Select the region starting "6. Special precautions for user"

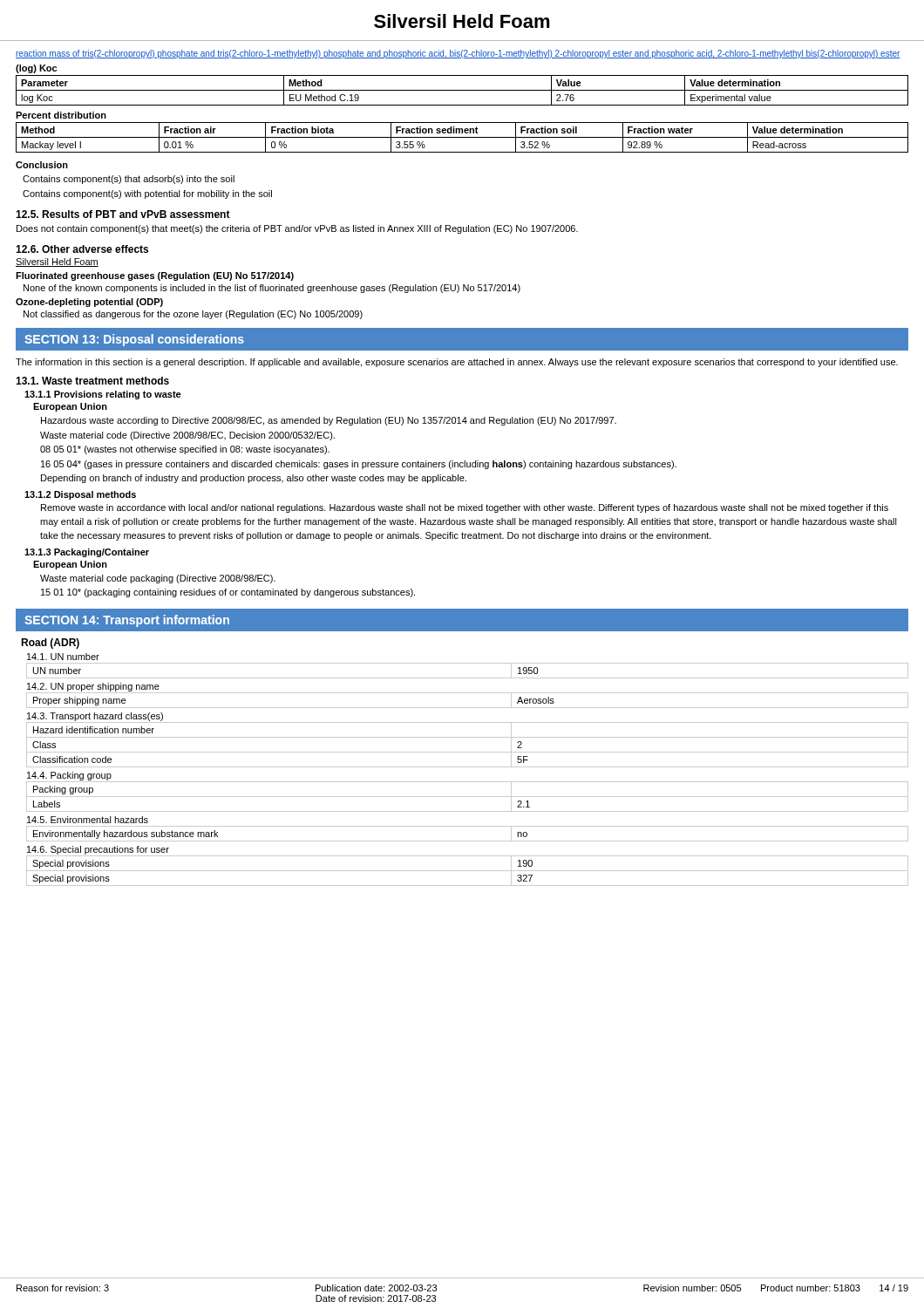[98, 849]
